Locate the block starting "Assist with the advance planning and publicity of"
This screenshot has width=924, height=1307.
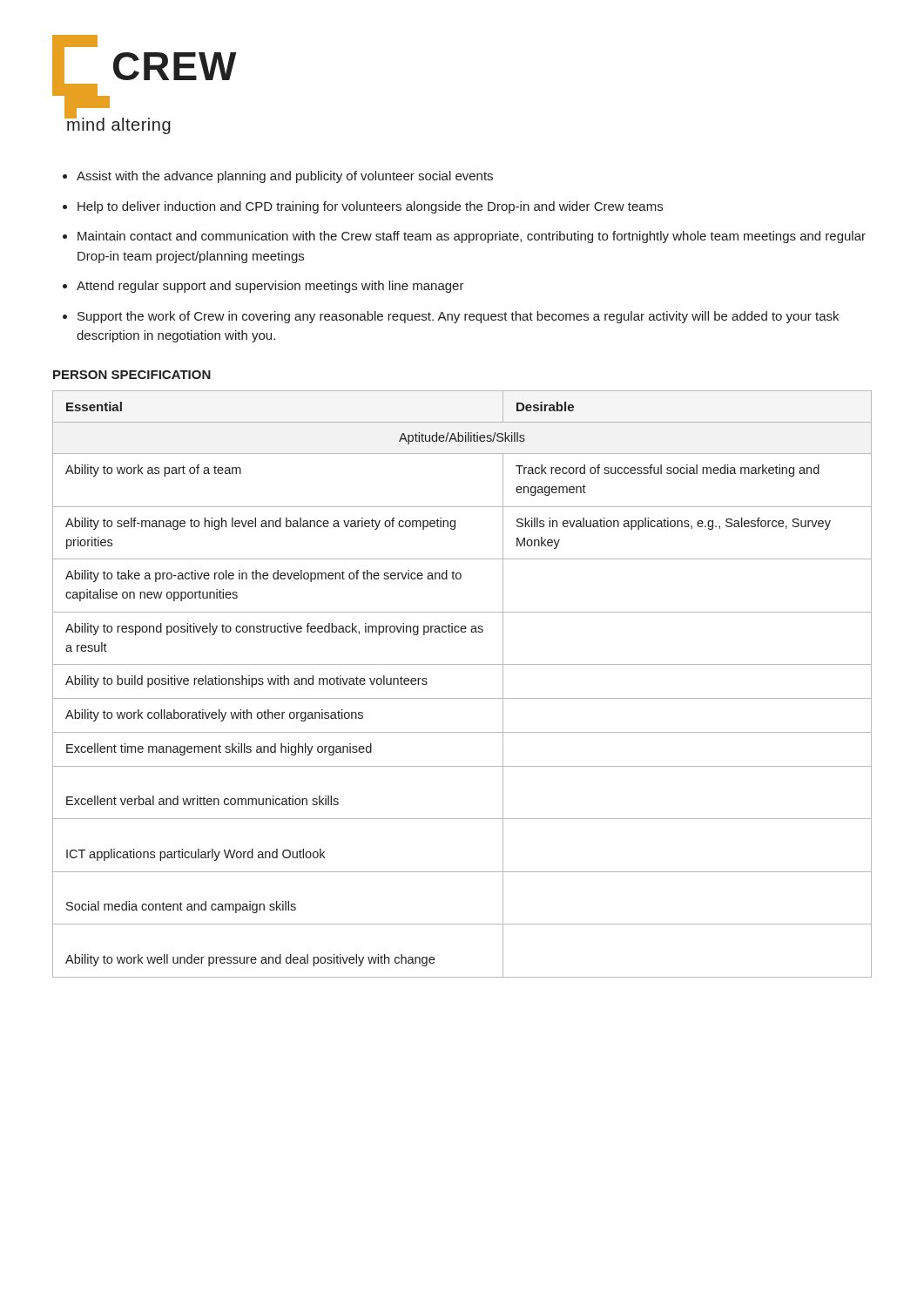click(x=285, y=176)
